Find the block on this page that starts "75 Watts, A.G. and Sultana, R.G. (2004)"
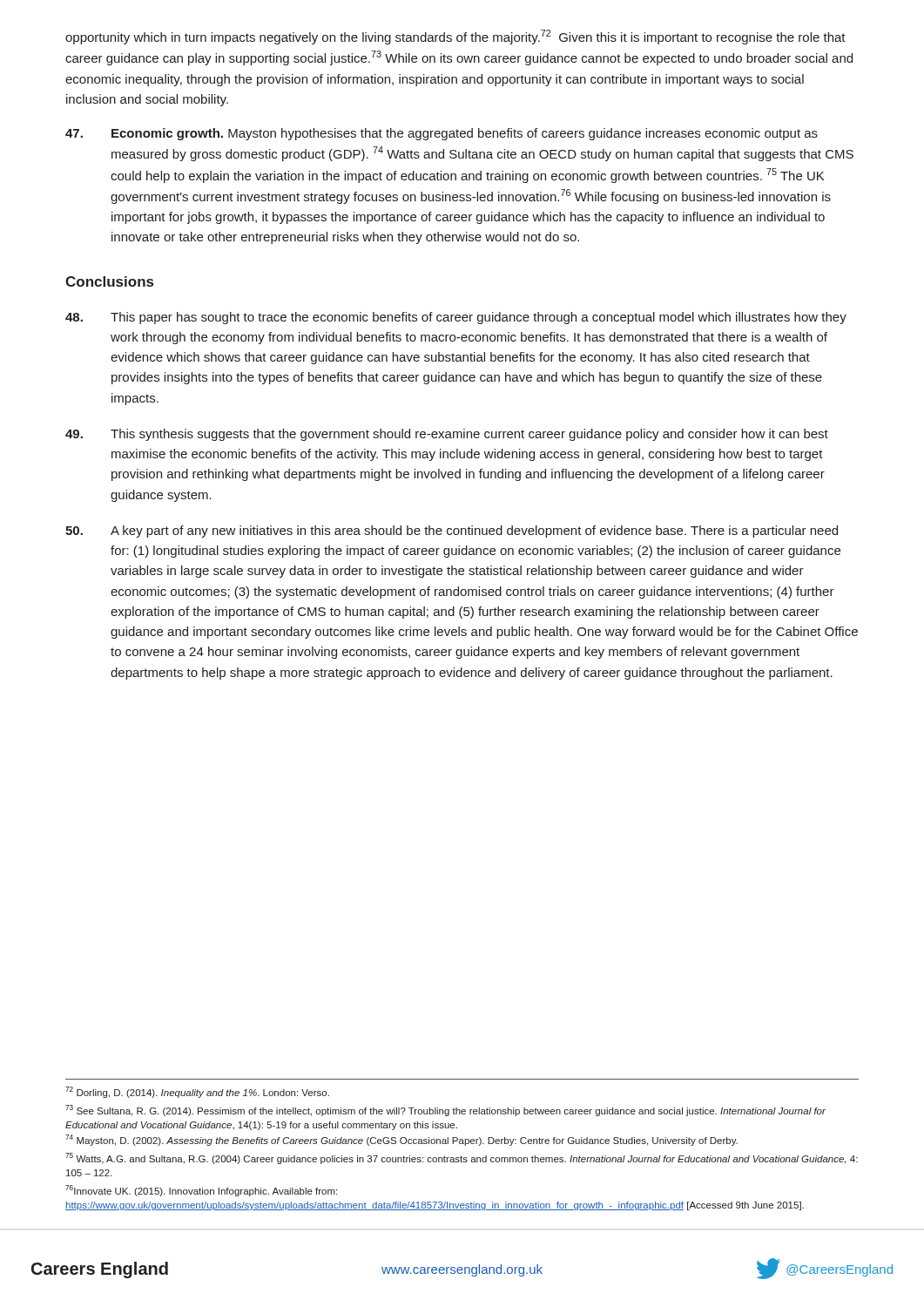Screen dimensions: 1307x924 (x=462, y=1165)
